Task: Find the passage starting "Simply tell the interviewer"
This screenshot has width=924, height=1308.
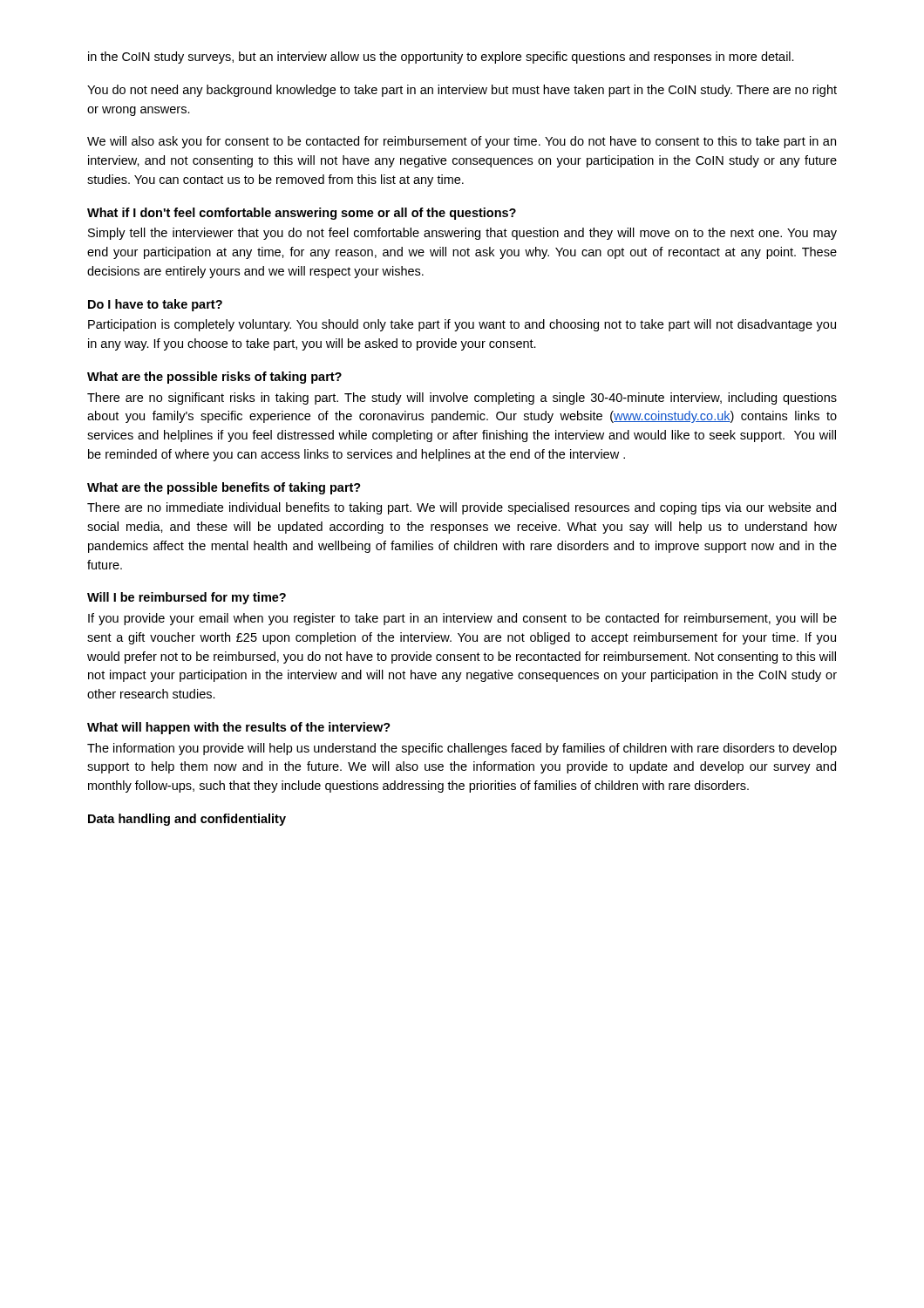Action: [462, 252]
